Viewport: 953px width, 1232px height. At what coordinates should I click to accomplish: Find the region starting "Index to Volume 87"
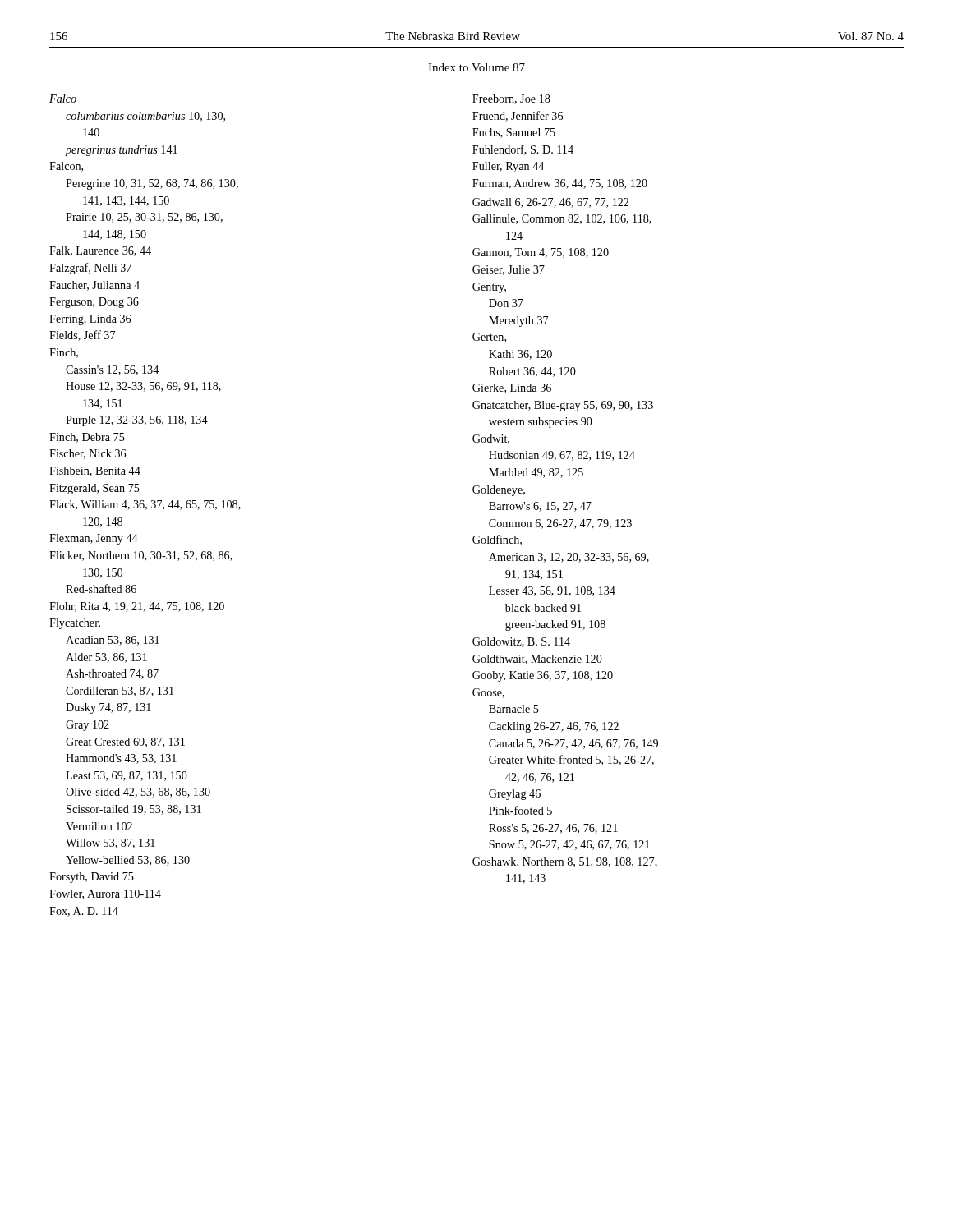pos(476,67)
